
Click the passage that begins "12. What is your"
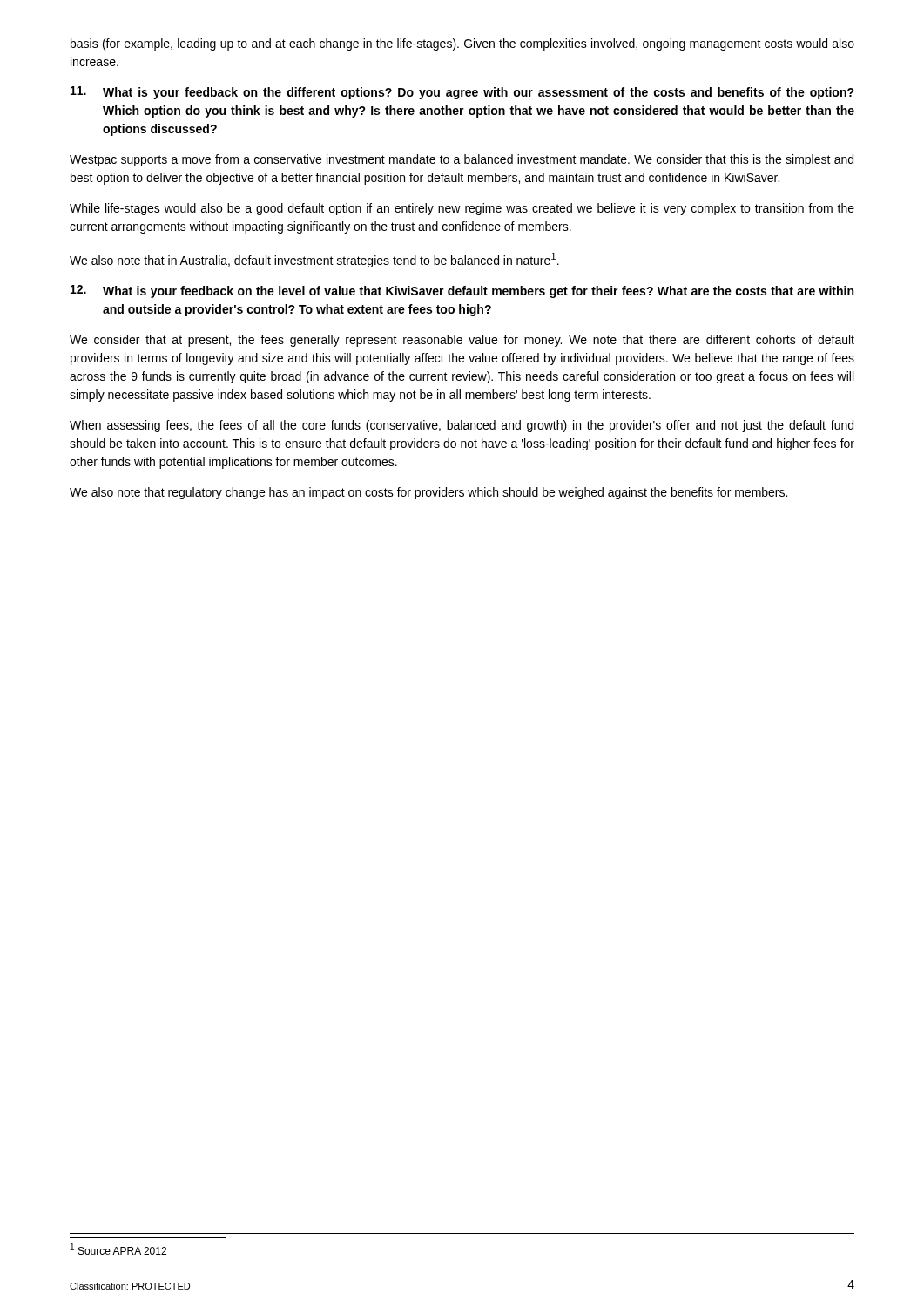tap(462, 300)
